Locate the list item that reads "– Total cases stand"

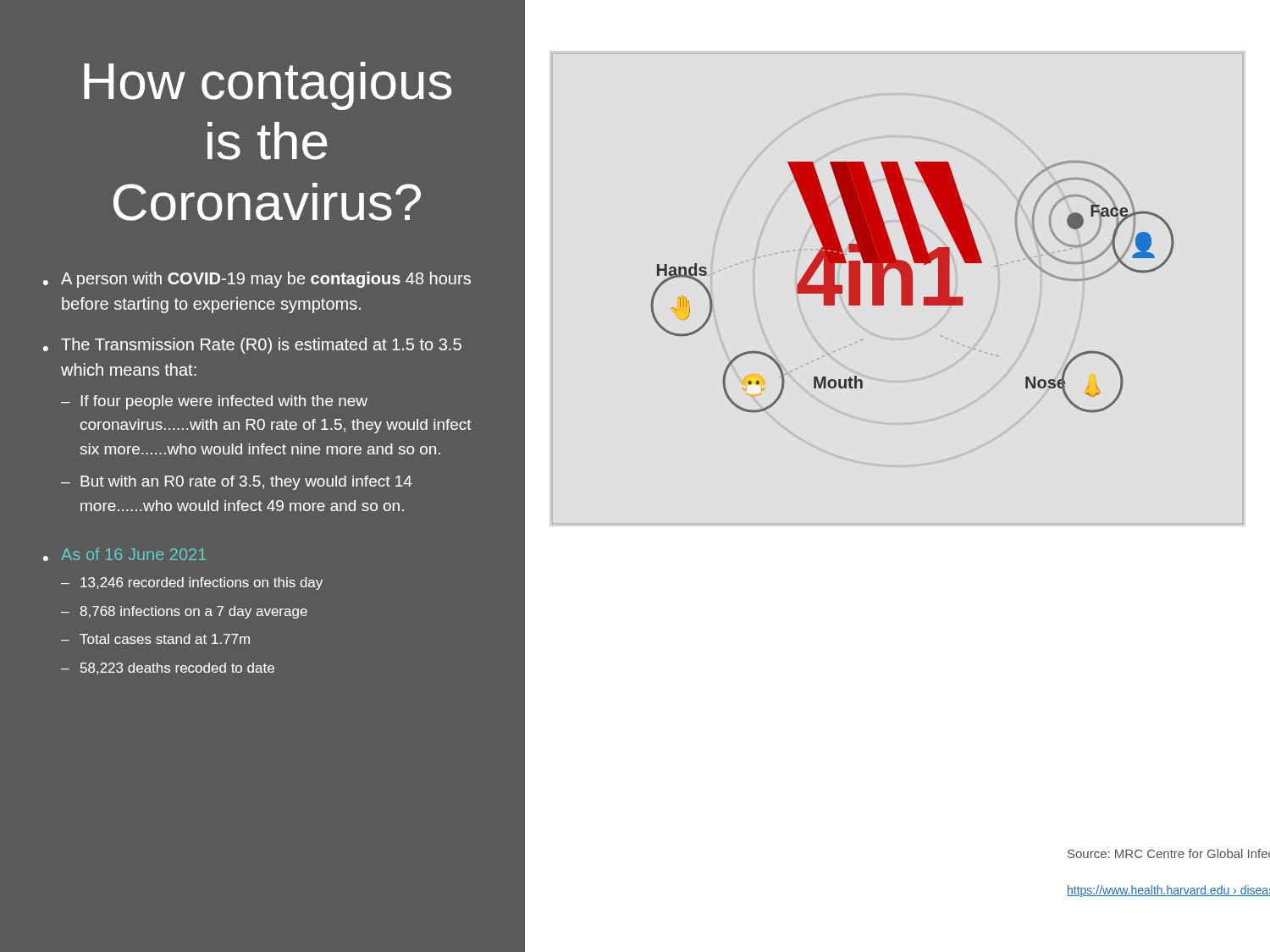coord(156,640)
